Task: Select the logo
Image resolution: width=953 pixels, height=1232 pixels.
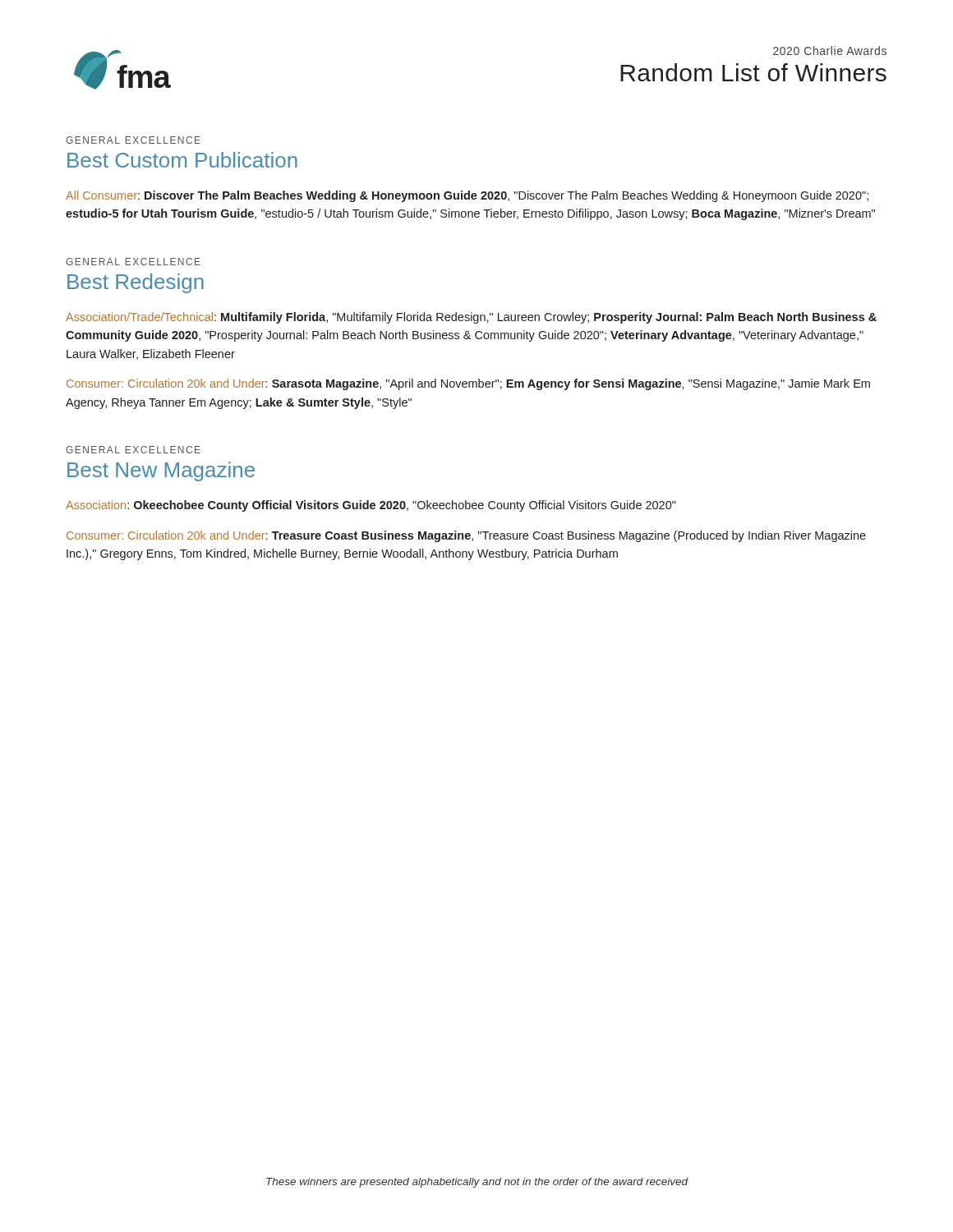Action: point(140,72)
